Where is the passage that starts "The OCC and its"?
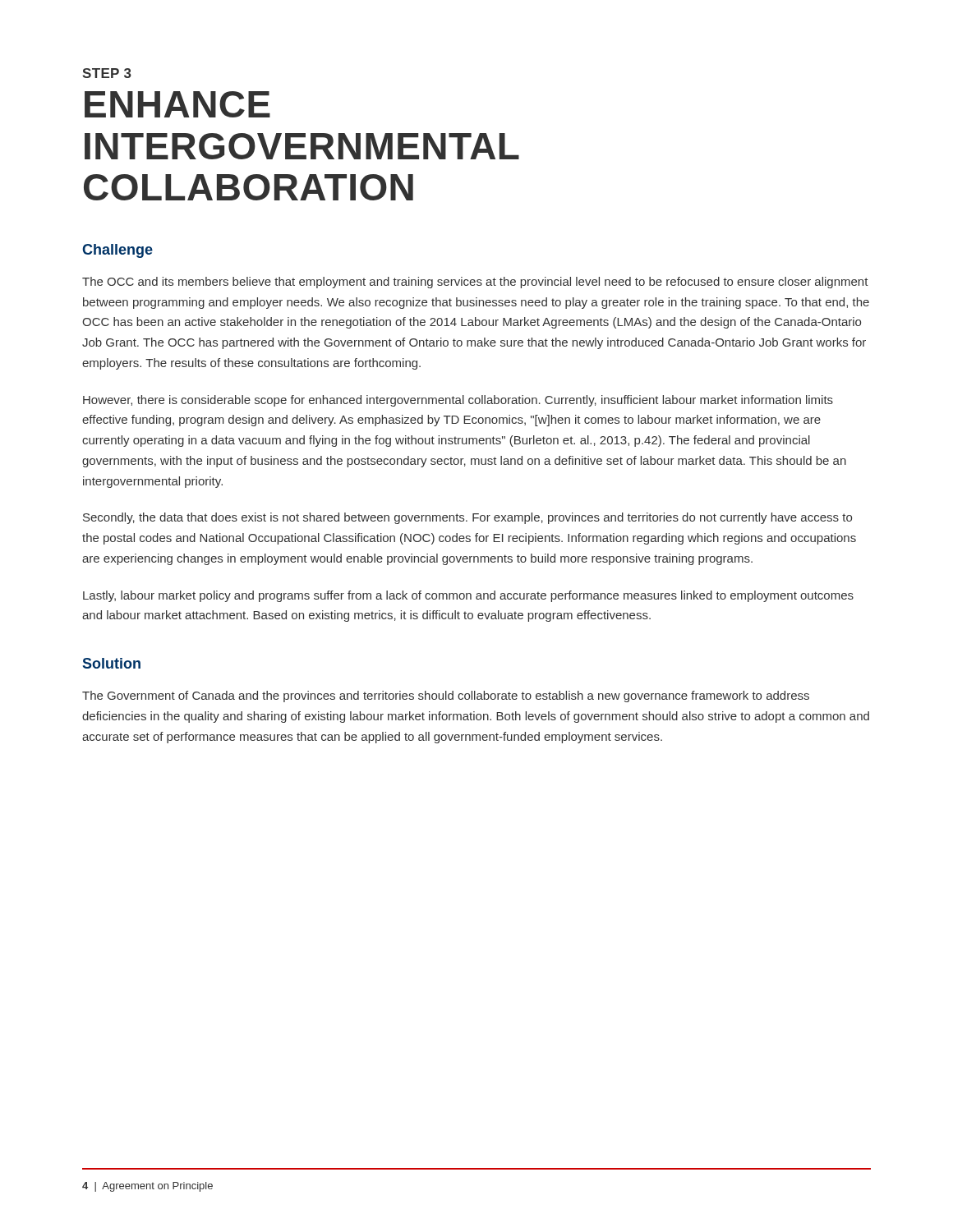The height and width of the screenshot is (1232, 953). (476, 322)
